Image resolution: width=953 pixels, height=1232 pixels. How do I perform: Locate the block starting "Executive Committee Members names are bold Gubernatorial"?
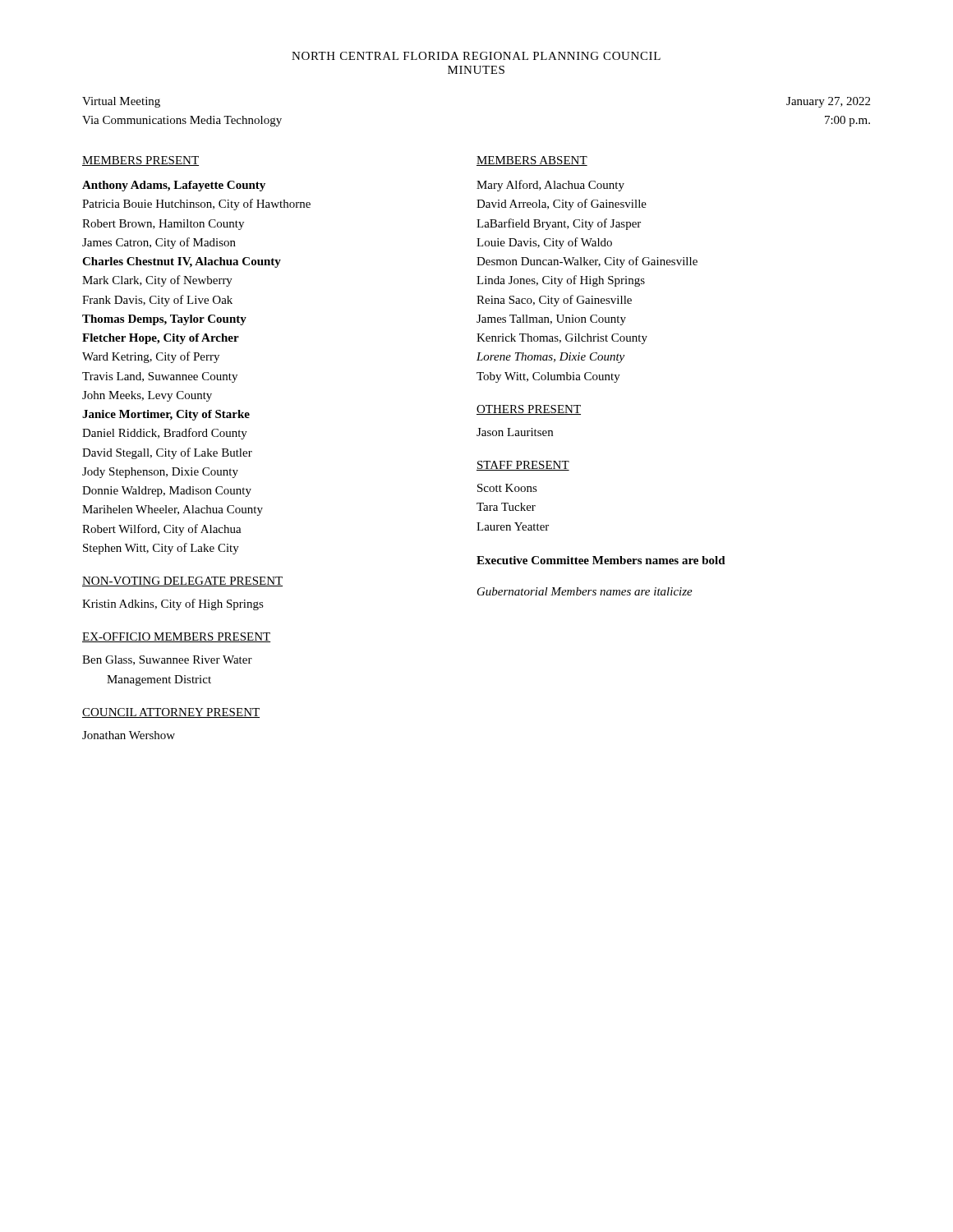coord(674,576)
